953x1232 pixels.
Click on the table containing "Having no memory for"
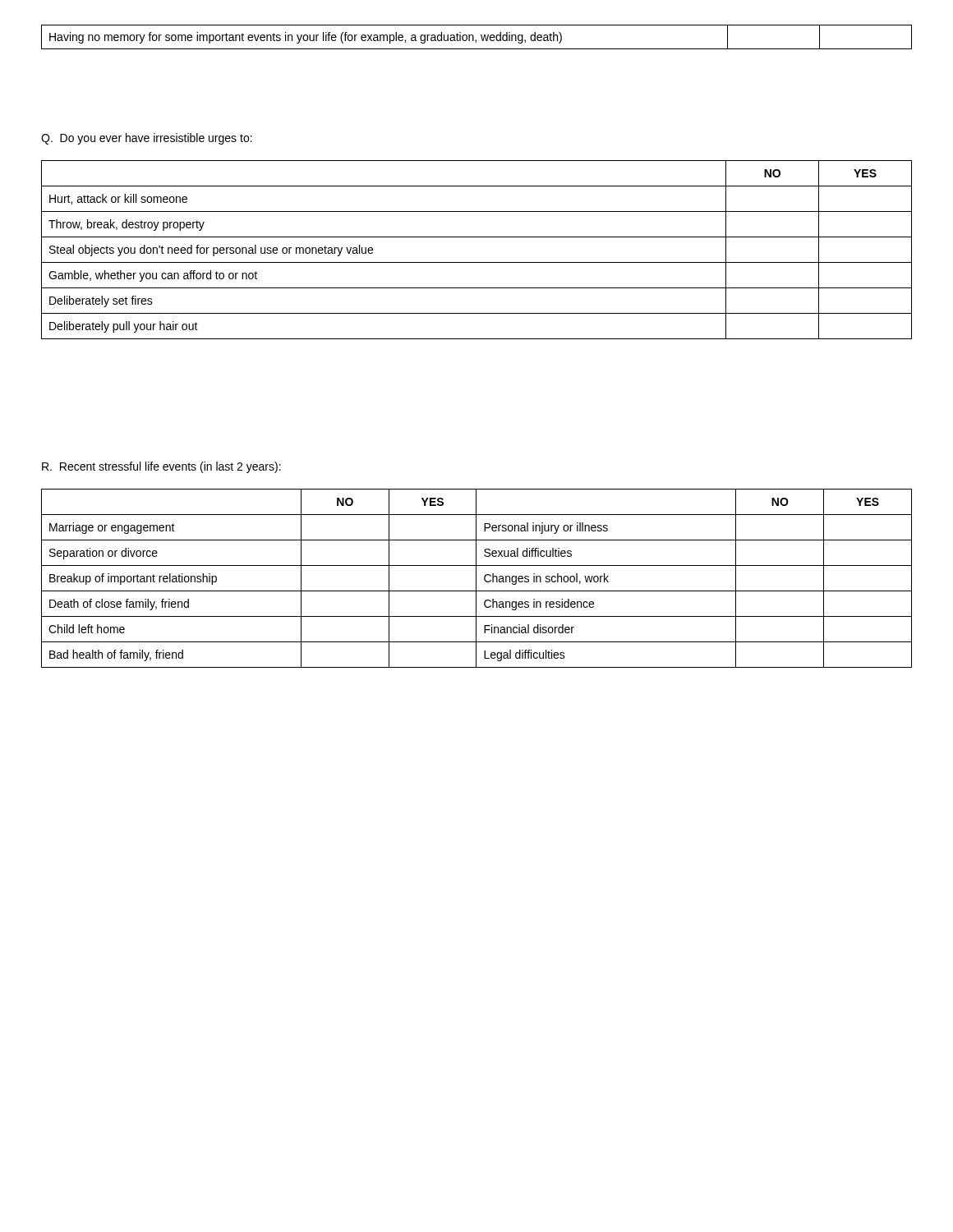(x=476, y=37)
